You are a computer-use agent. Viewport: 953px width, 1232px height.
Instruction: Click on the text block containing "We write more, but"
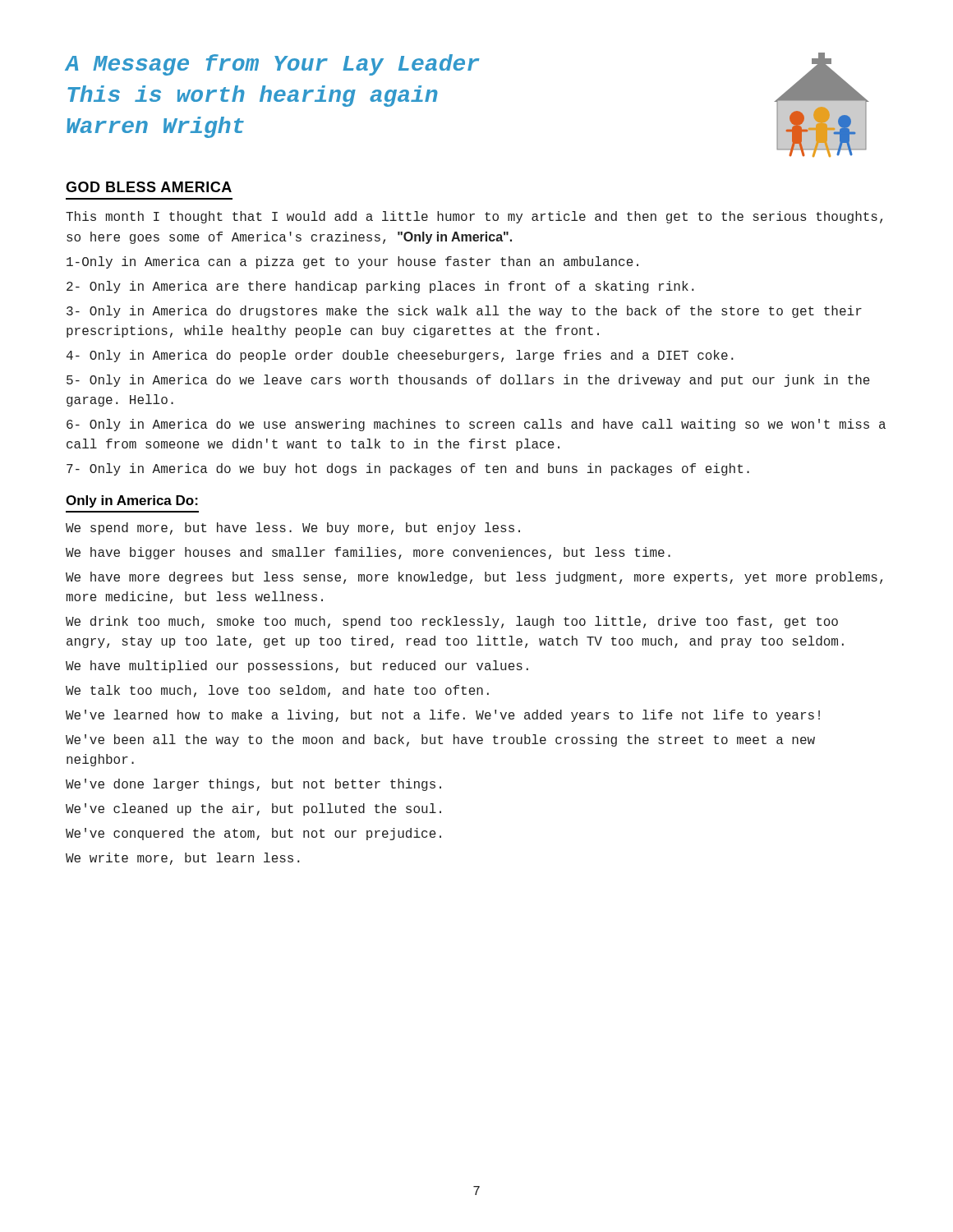click(184, 859)
